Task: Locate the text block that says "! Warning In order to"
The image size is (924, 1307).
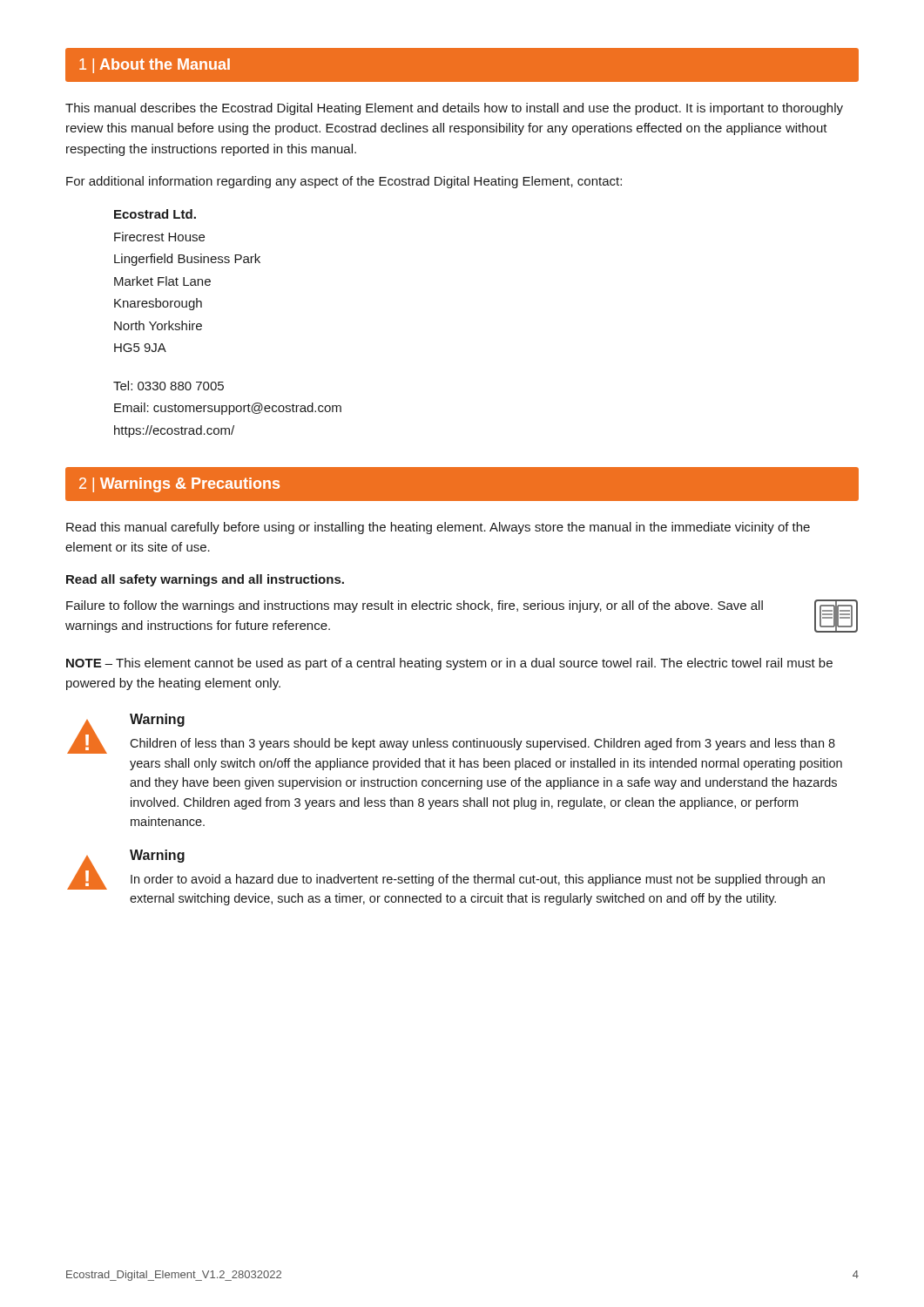Action: 462,878
